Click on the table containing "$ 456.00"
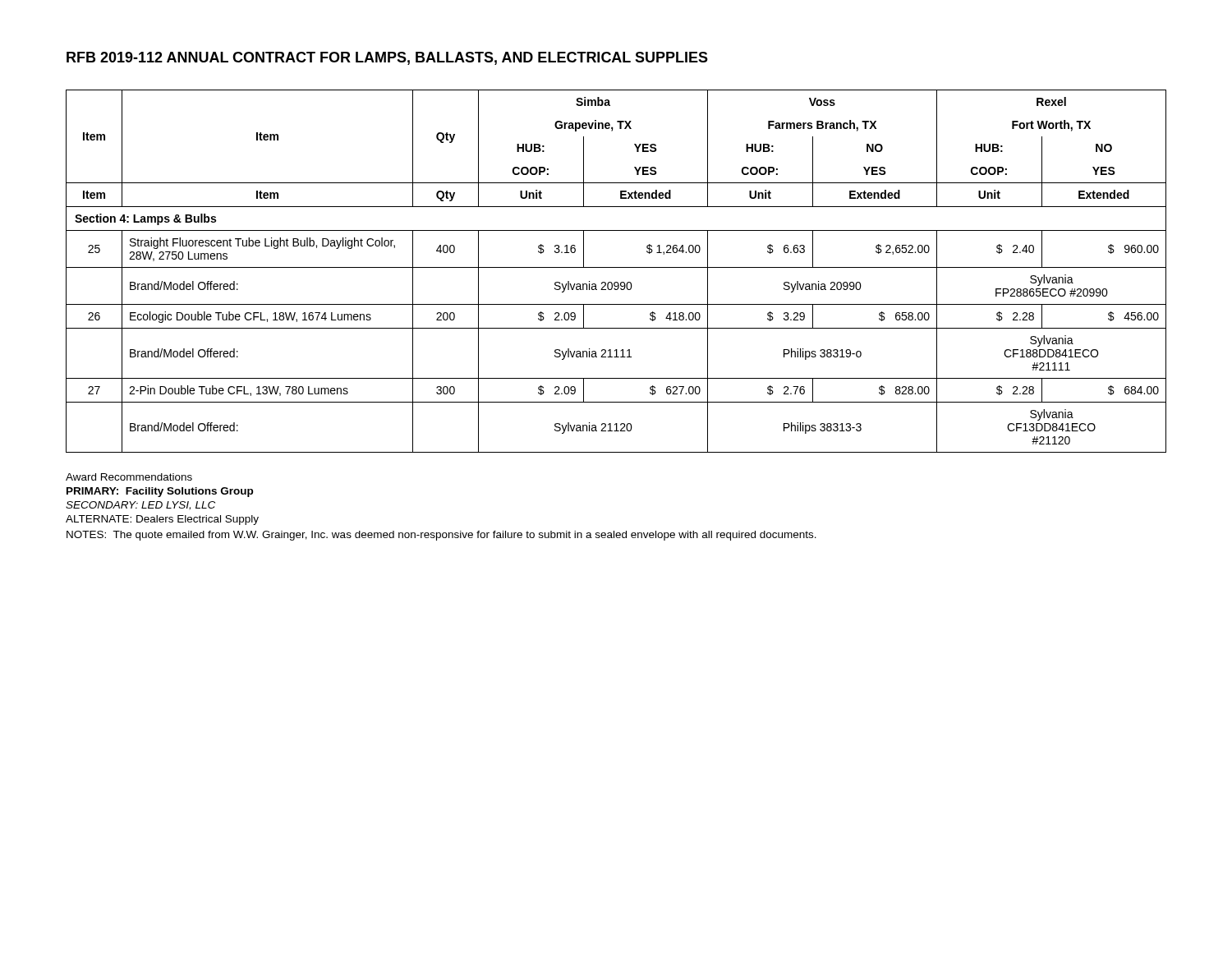 (616, 271)
